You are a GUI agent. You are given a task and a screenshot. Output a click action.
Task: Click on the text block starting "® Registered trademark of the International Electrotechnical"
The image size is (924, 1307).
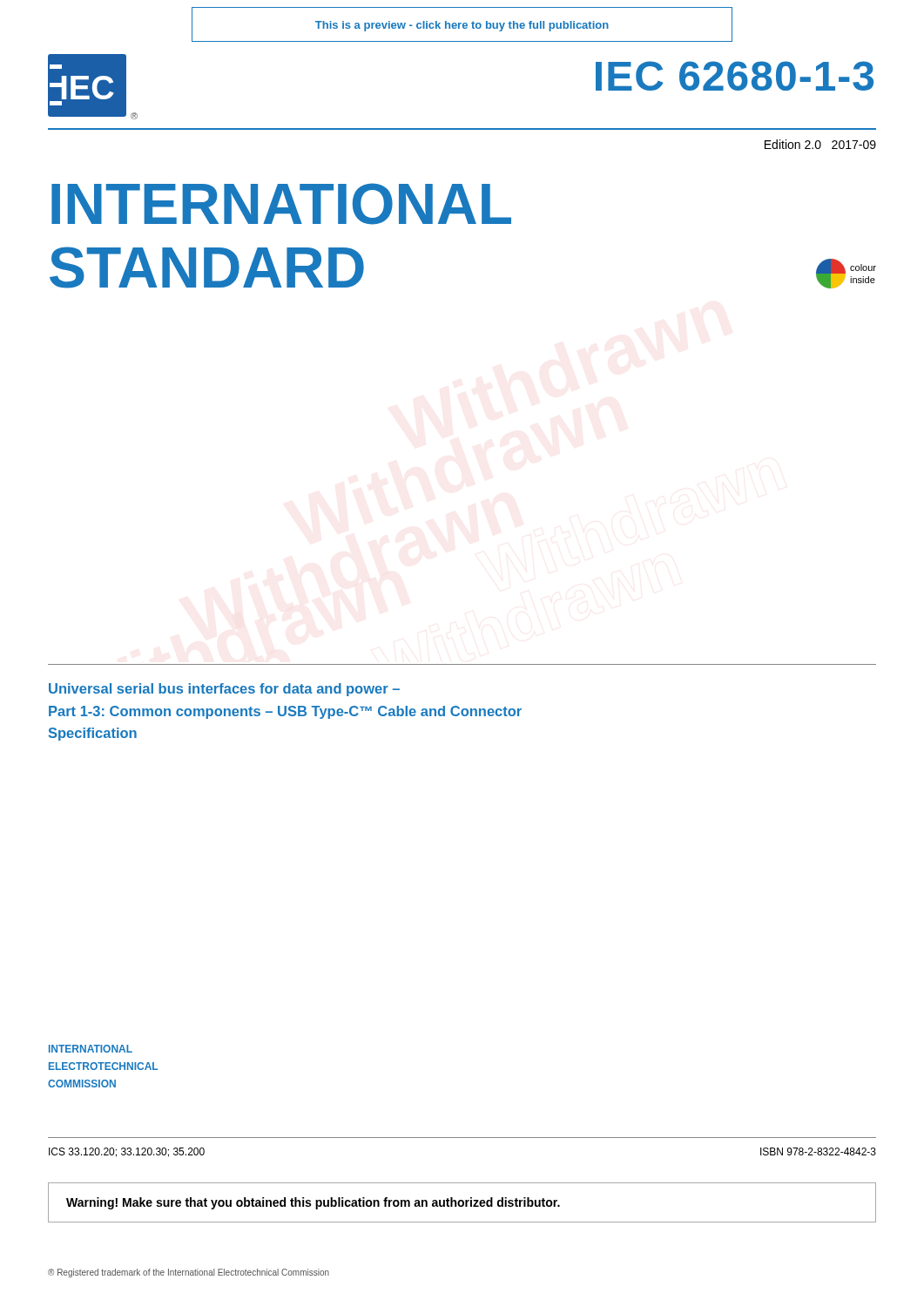(189, 1273)
